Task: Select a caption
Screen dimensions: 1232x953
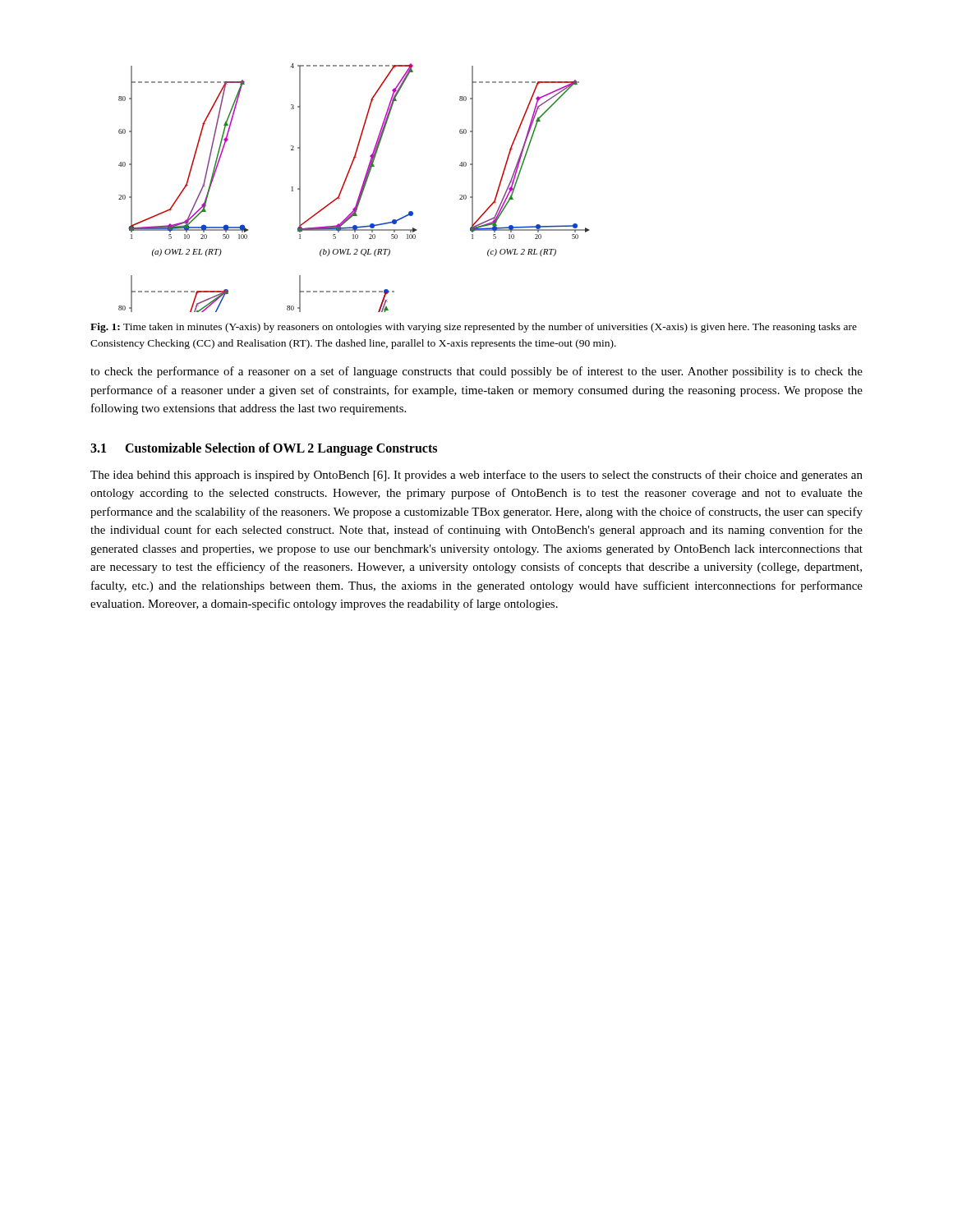Action: pyautogui.click(x=474, y=334)
